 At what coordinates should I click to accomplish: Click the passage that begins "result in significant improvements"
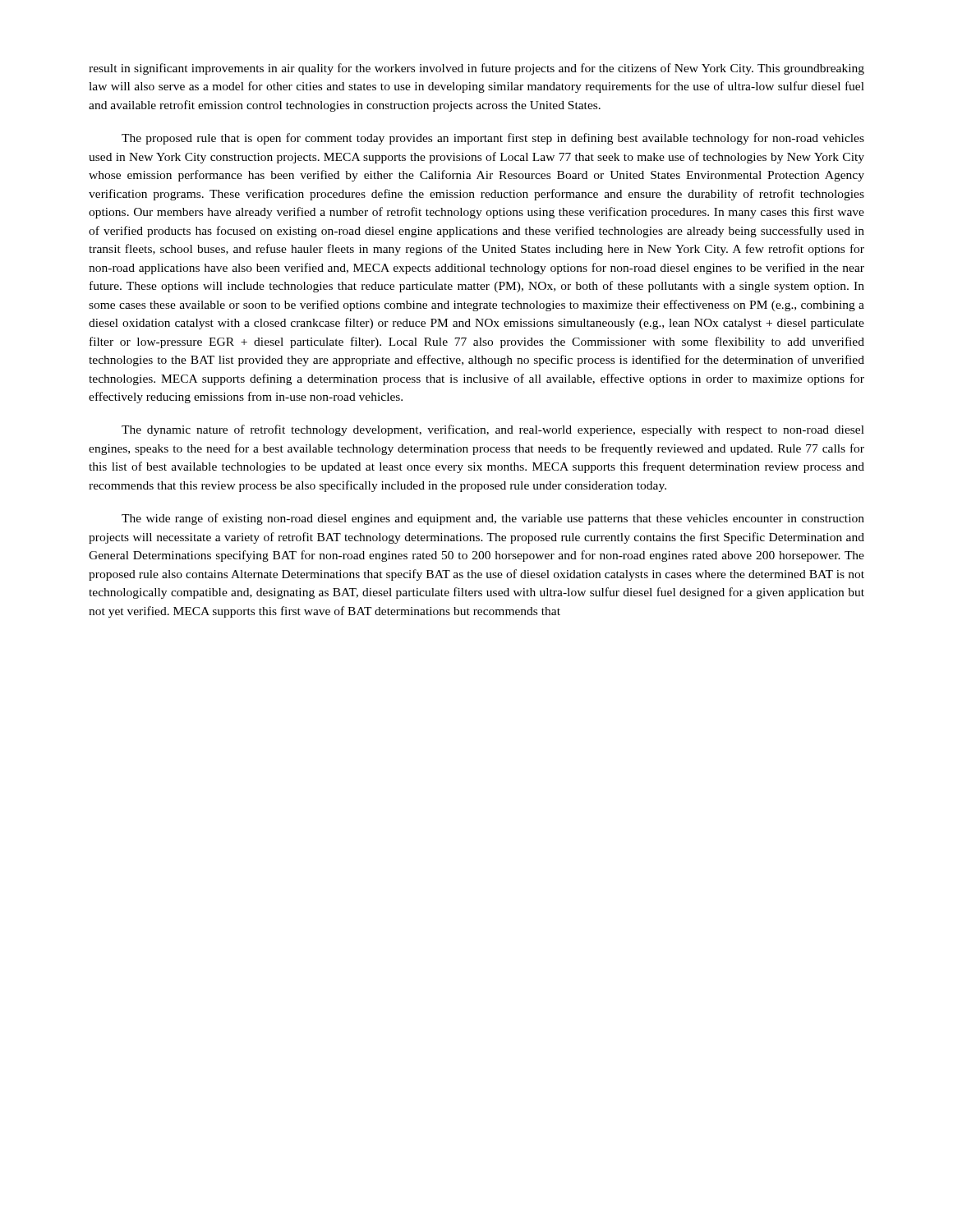click(x=476, y=87)
